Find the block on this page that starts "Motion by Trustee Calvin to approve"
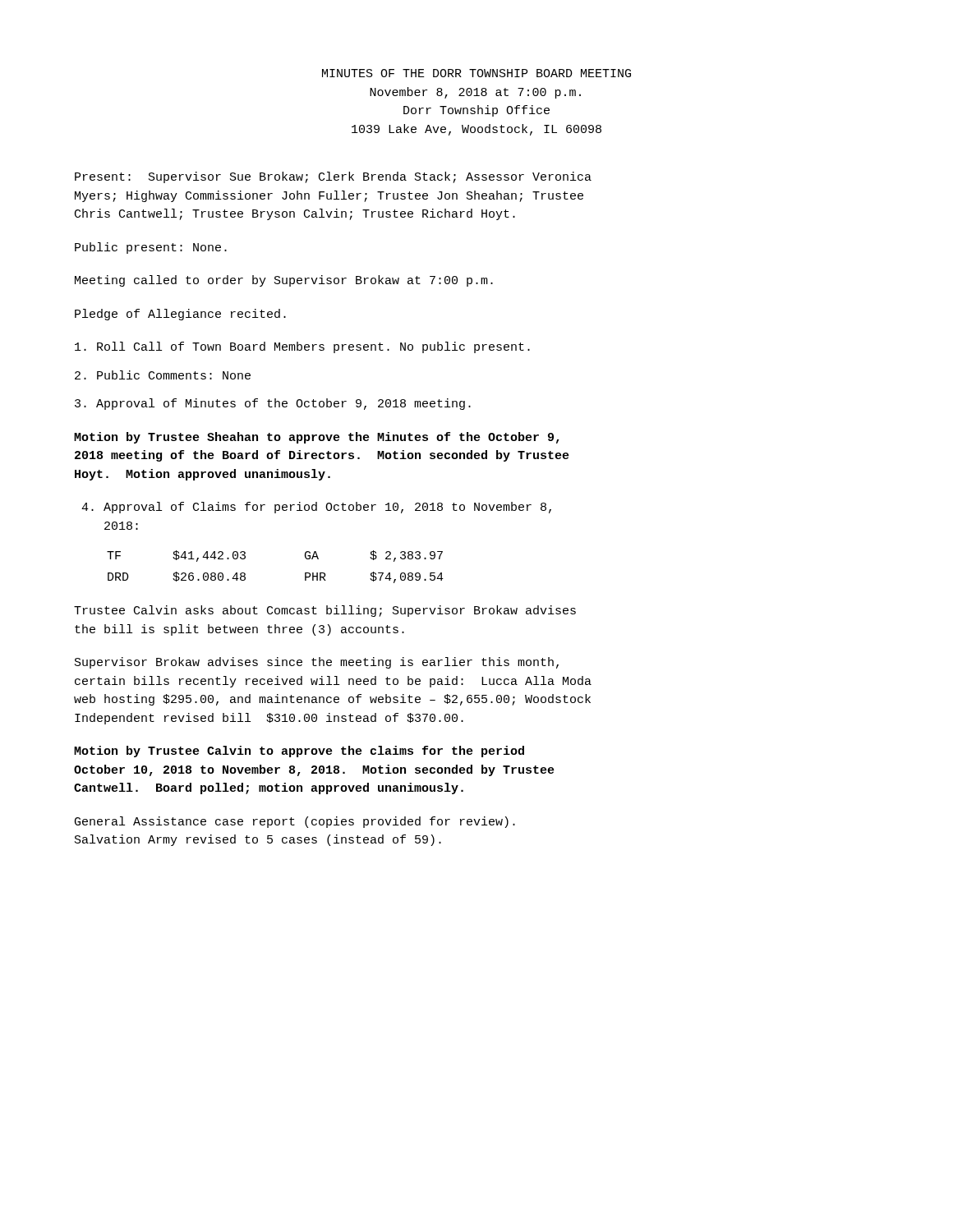The image size is (953, 1232). (x=314, y=770)
